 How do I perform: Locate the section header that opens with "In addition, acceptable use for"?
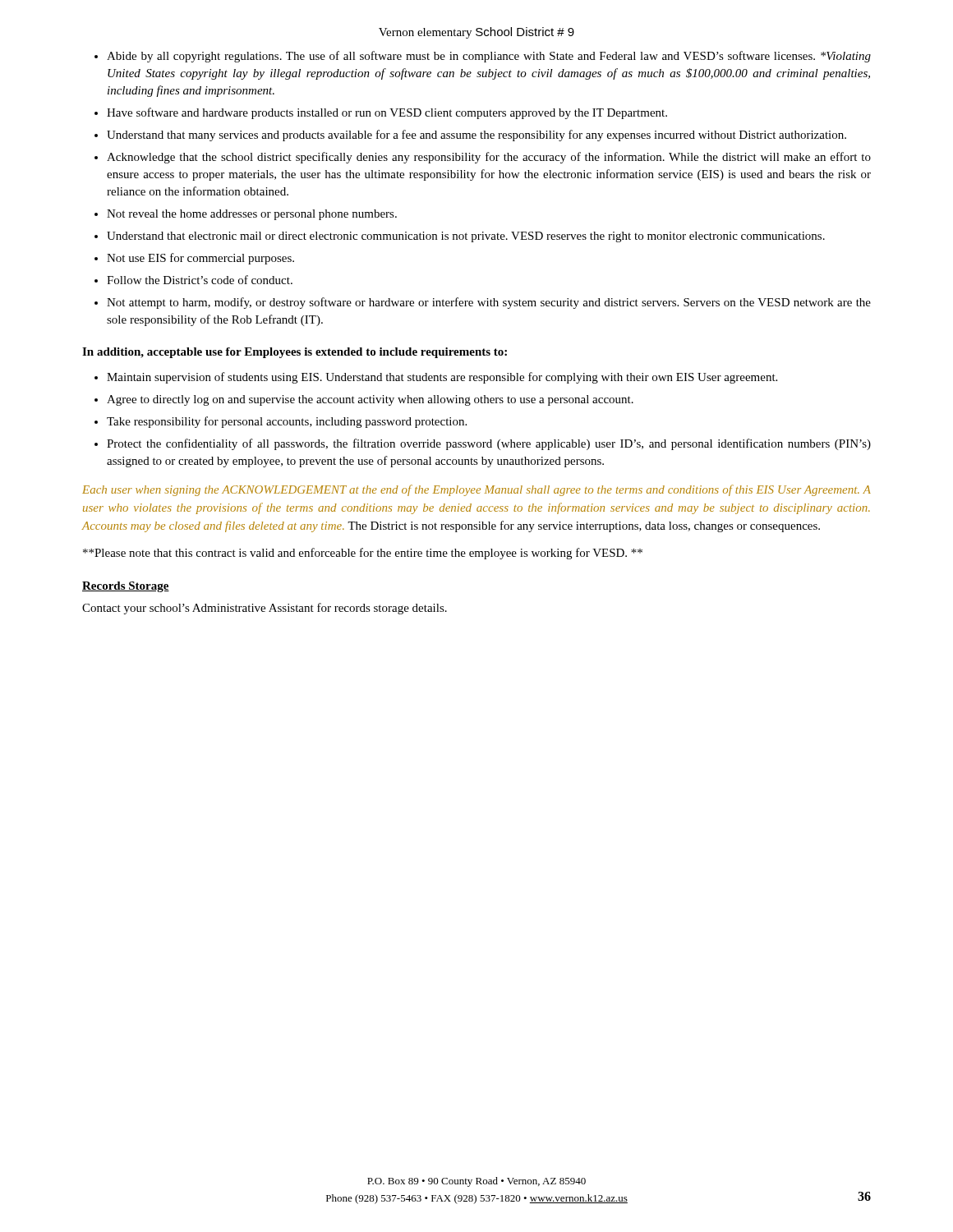tap(295, 352)
